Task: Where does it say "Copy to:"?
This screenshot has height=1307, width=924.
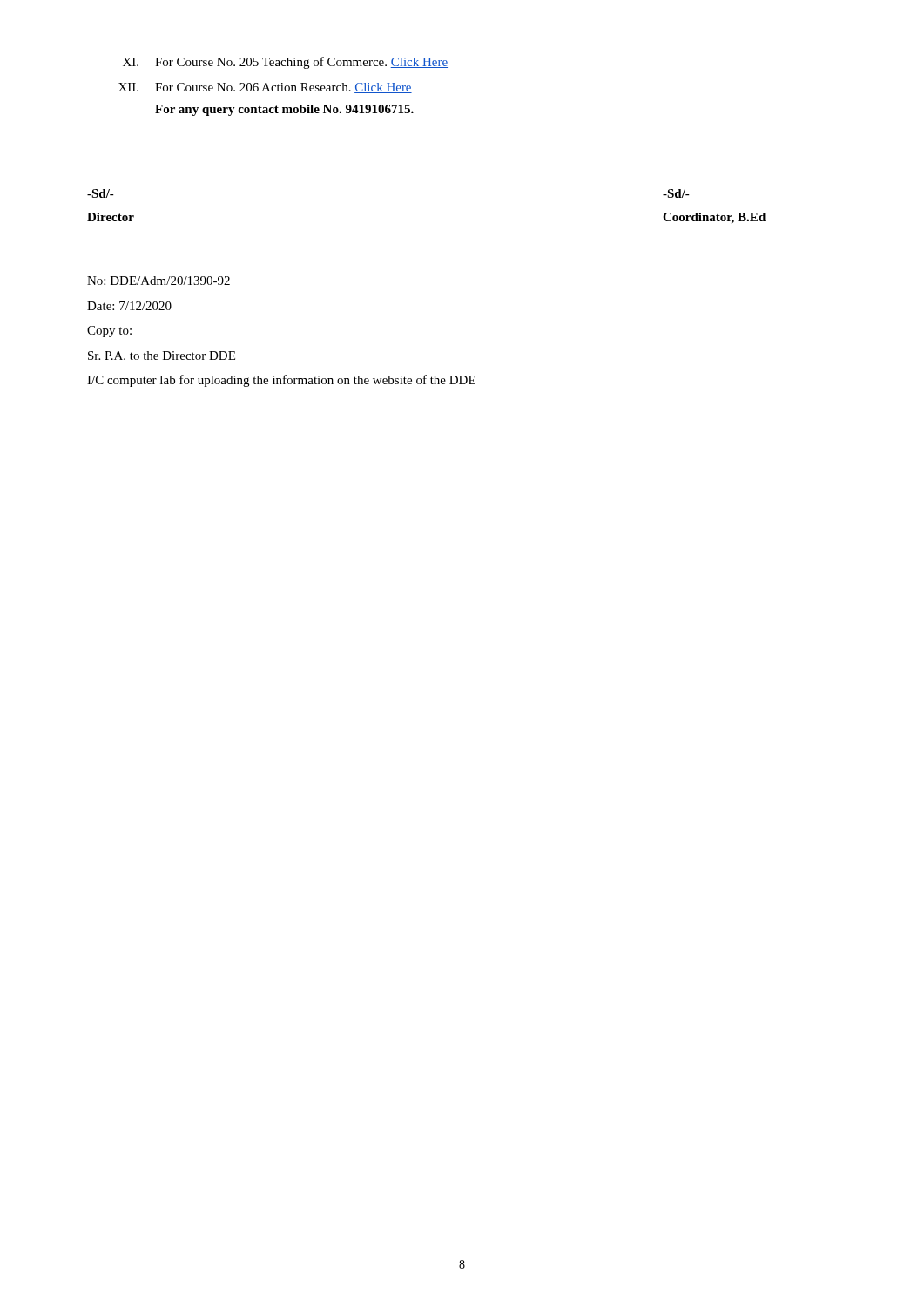Action: [x=110, y=330]
